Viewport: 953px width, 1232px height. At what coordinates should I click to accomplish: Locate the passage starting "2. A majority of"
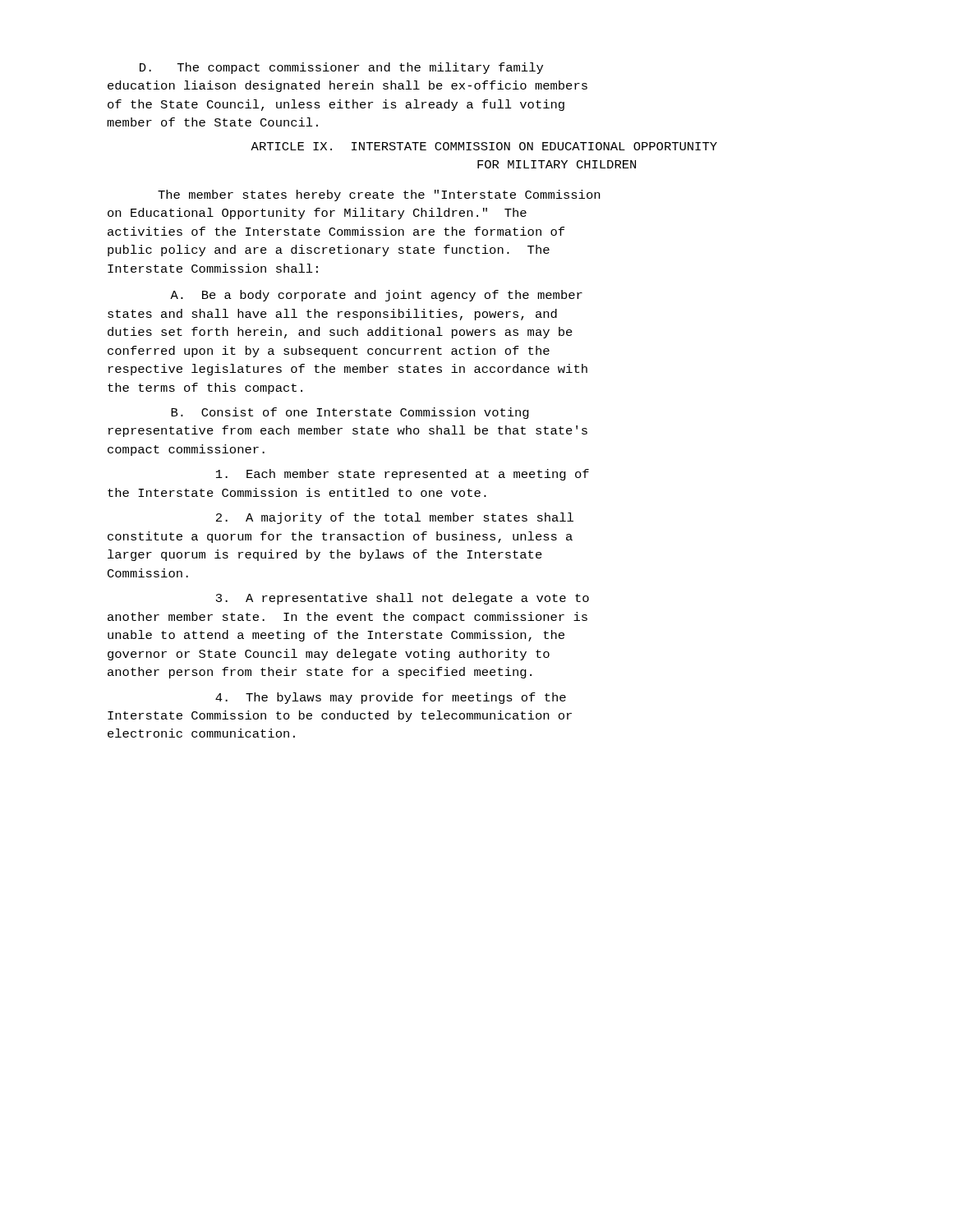(x=341, y=546)
